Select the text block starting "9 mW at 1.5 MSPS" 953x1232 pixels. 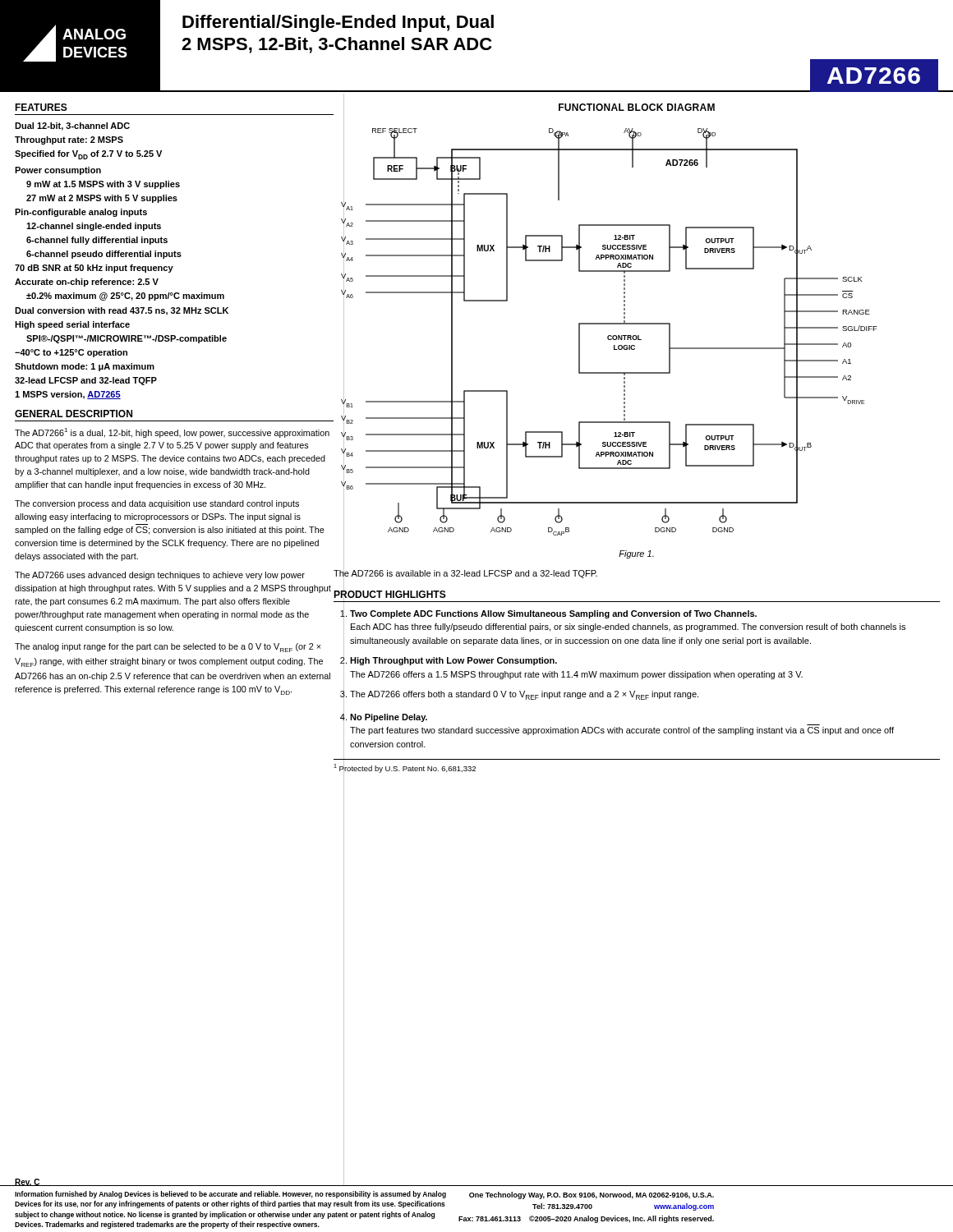pyautogui.click(x=103, y=184)
